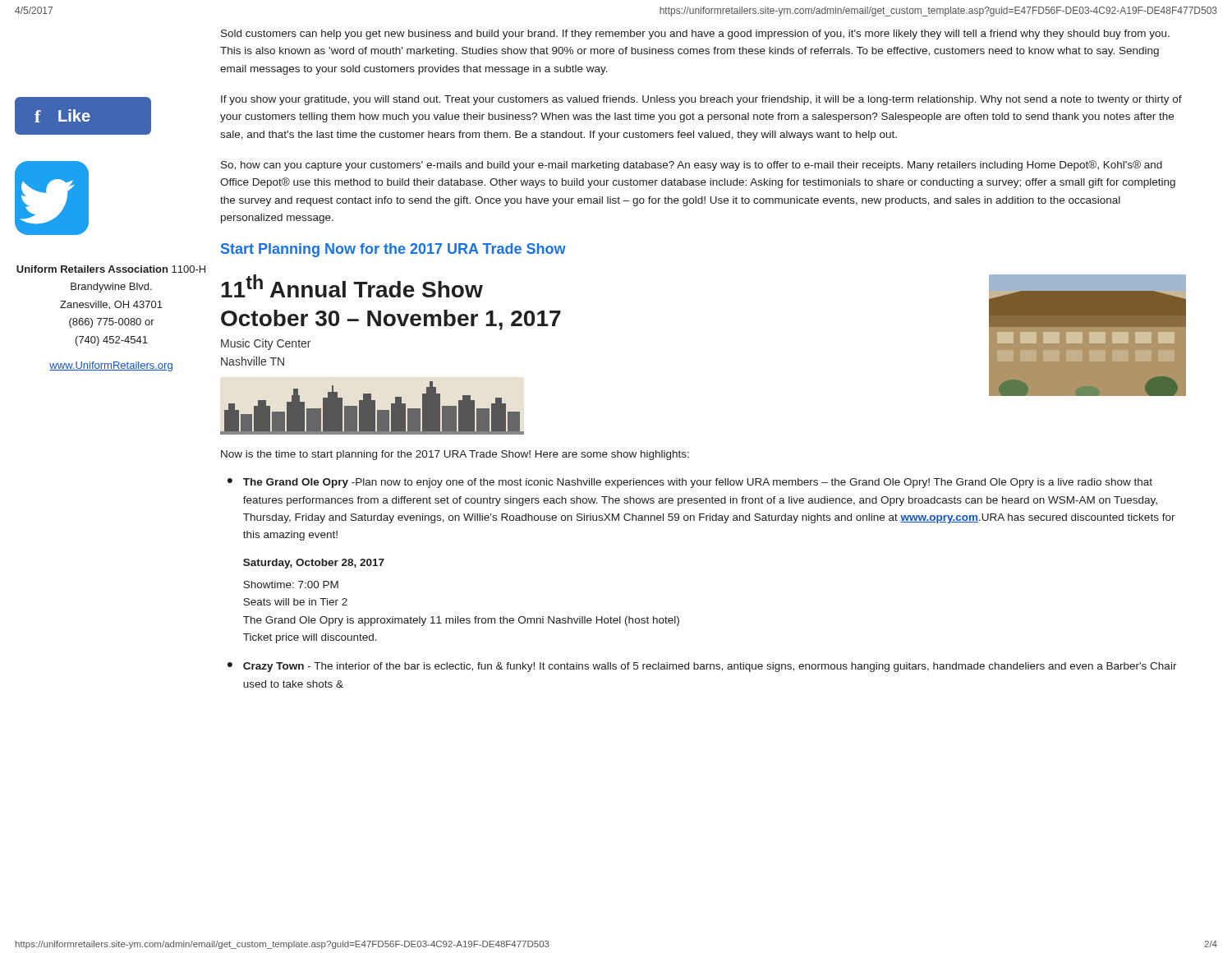This screenshot has height=953, width=1232.
Task: Locate the block of text that opens with "• The Grand Ole Opry"
Action: point(690,483)
